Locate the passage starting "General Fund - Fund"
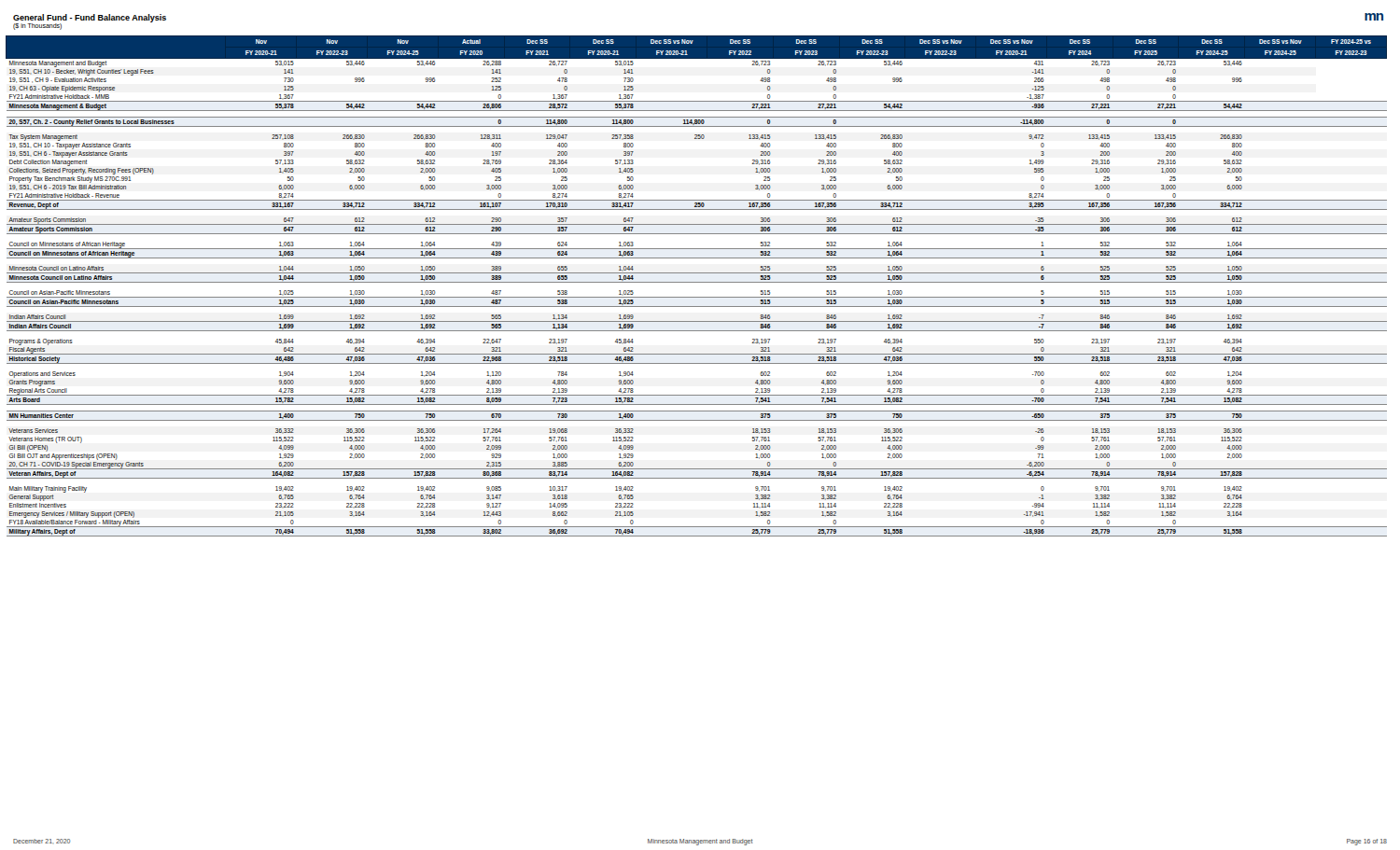The height and width of the screenshot is (850, 1400). point(90,21)
